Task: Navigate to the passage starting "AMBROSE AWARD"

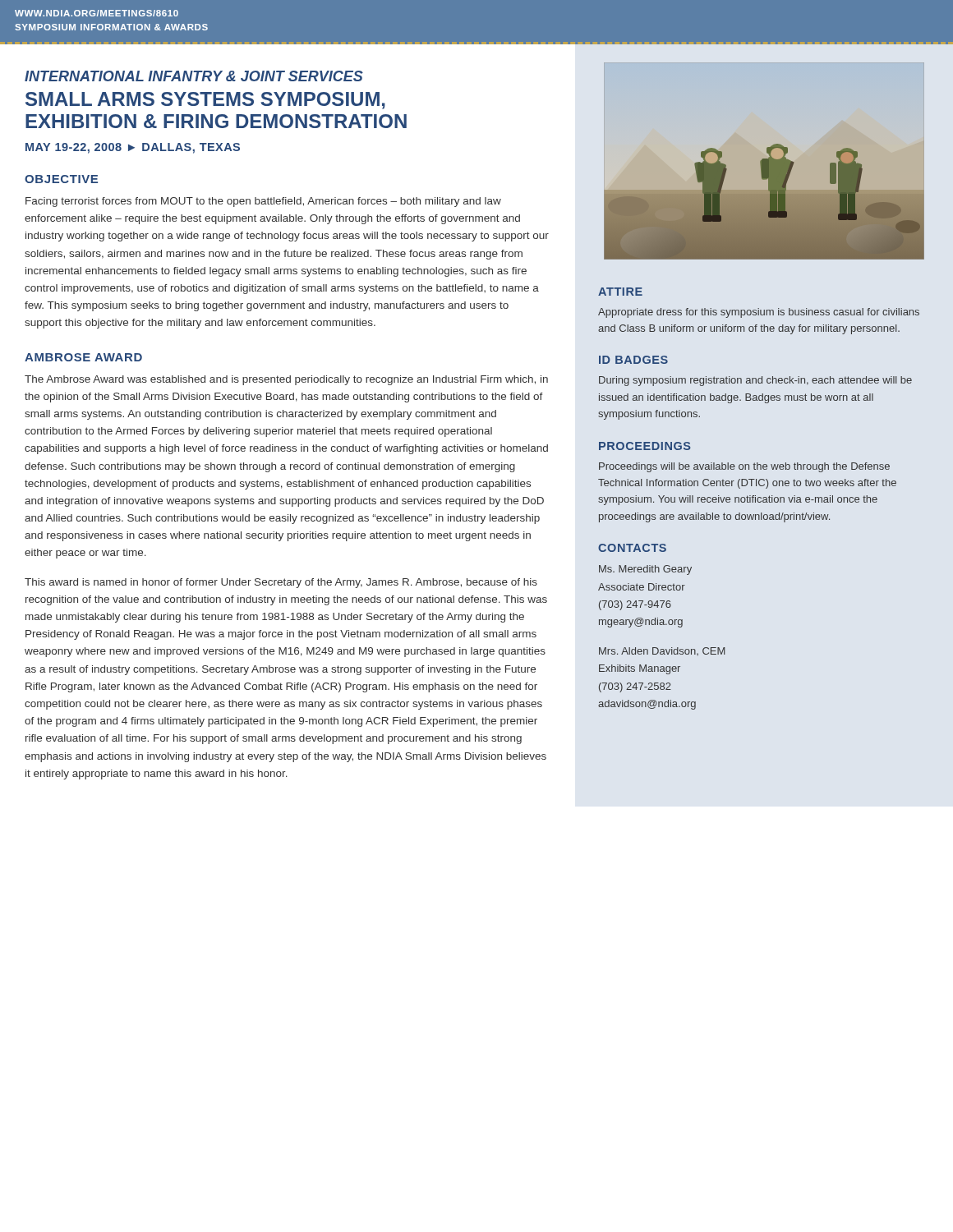Action: tap(84, 357)
